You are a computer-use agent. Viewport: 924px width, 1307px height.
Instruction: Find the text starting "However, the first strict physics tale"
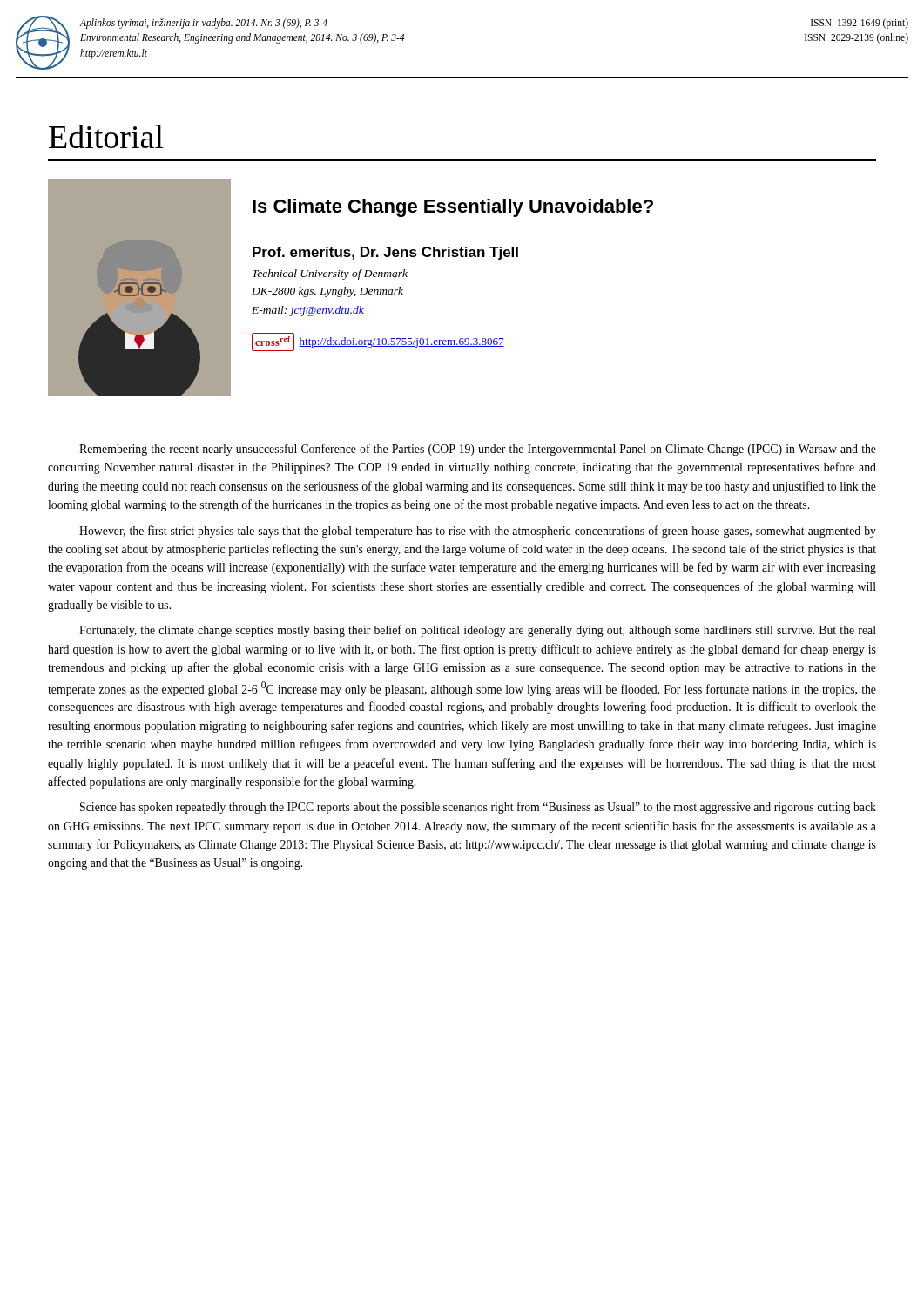click(x=462, y=568)
